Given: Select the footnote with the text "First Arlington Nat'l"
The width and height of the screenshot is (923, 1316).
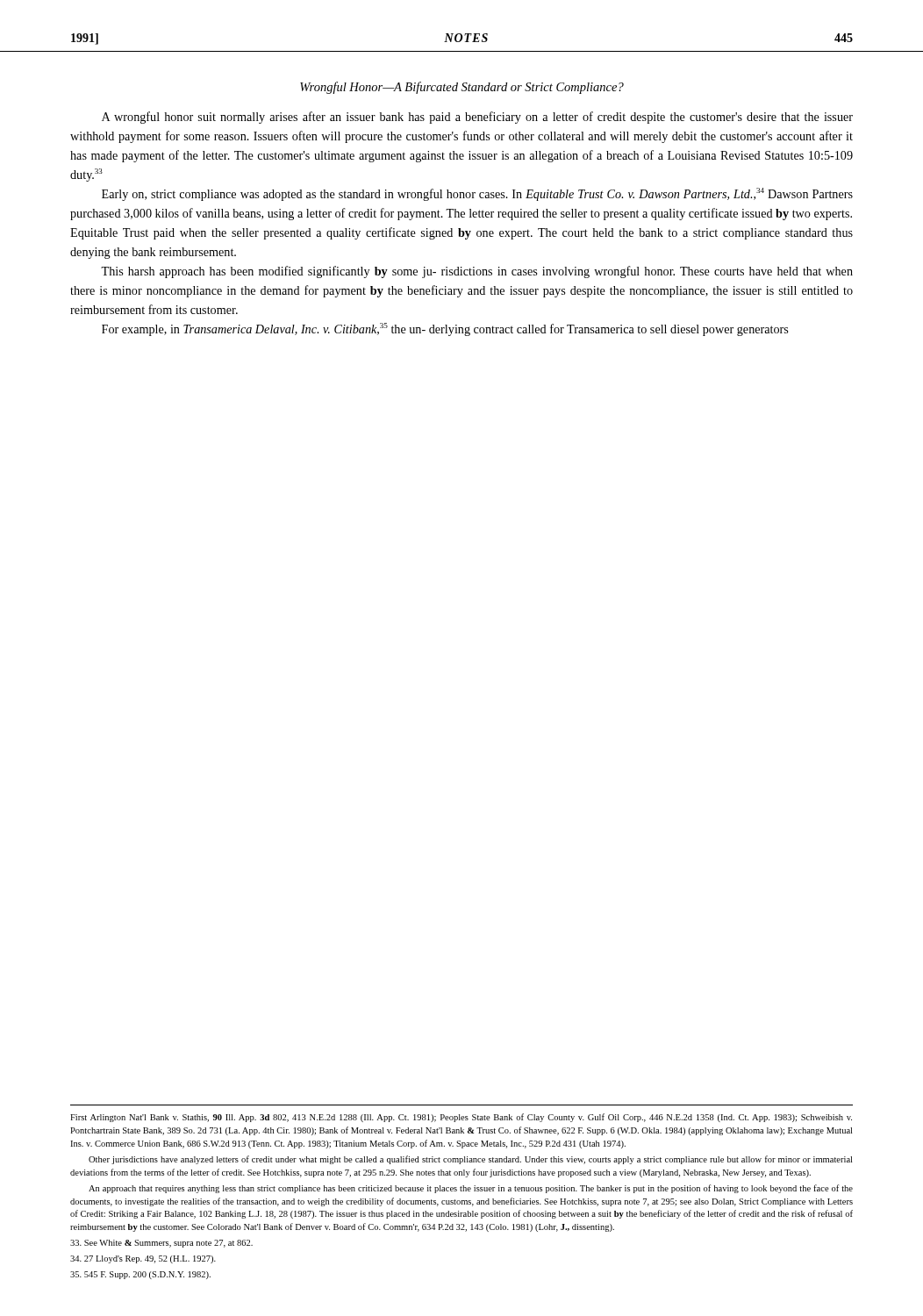Looking at the screenshot, I should (x=462, y=1131).
